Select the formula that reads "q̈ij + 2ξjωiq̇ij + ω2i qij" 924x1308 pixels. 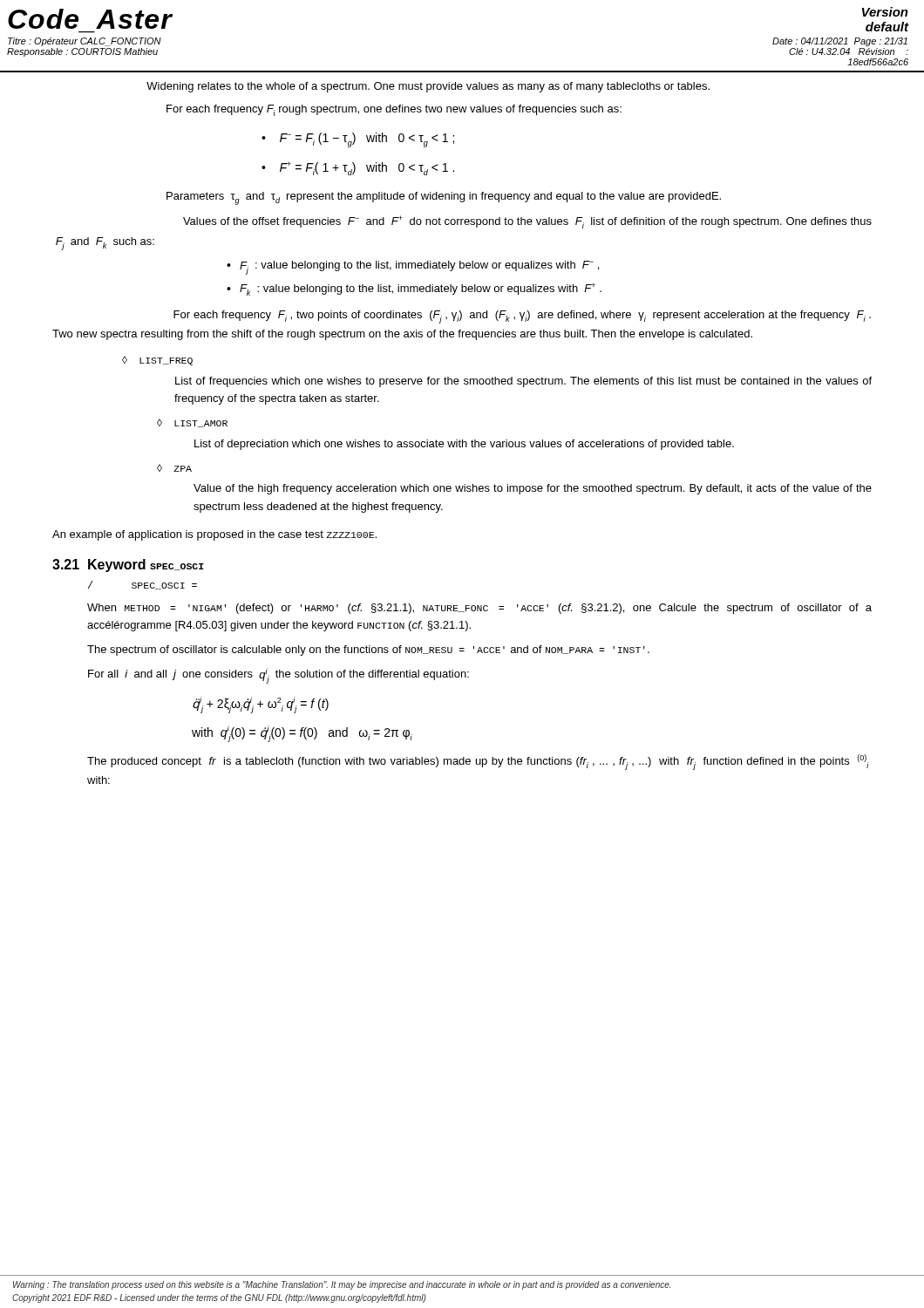click(260, 705)
